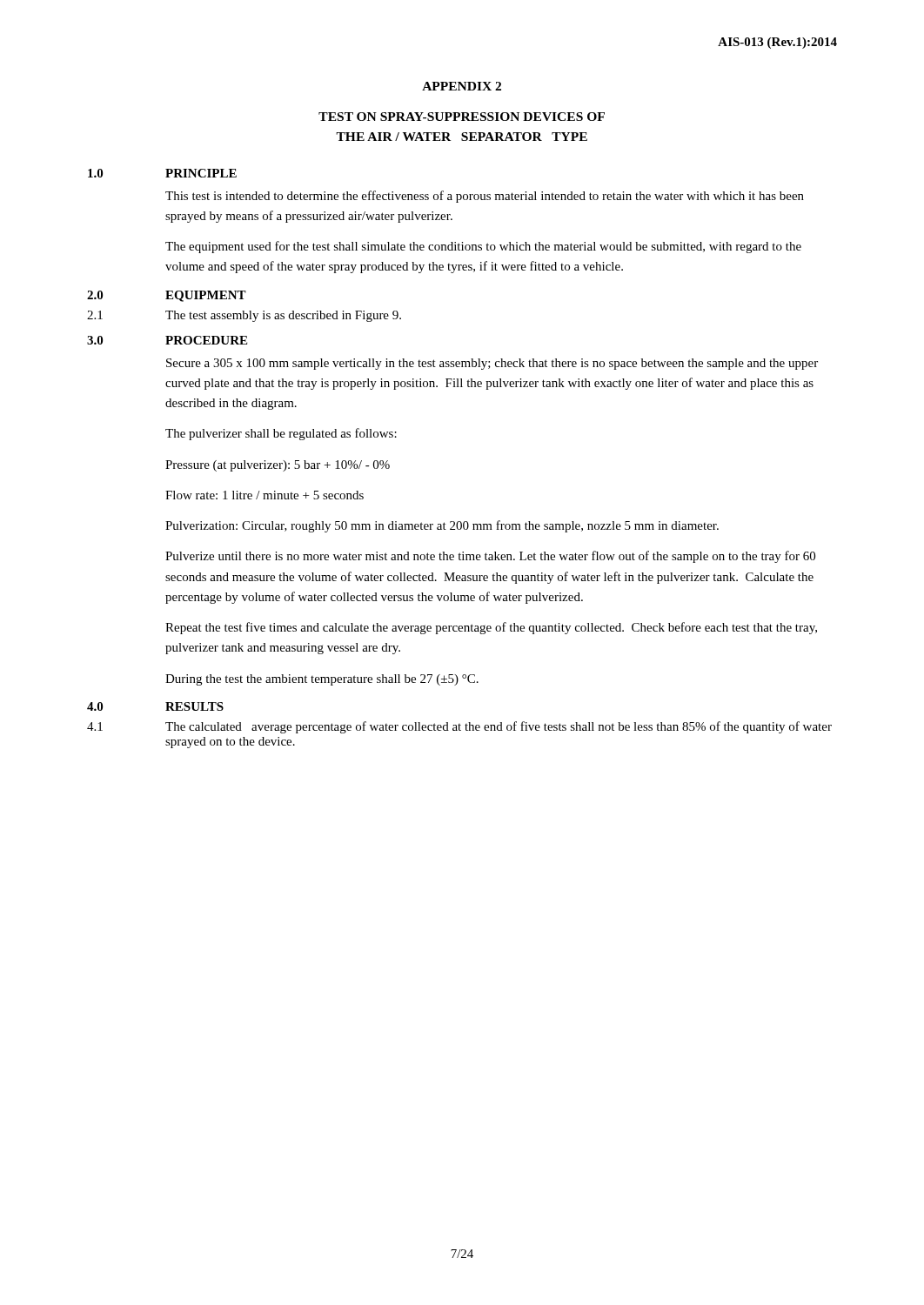Viewport: 924px width, 1305px height.
Task: Click the passage that begins "This test is intended"
Action: click(x=485, y=205)
